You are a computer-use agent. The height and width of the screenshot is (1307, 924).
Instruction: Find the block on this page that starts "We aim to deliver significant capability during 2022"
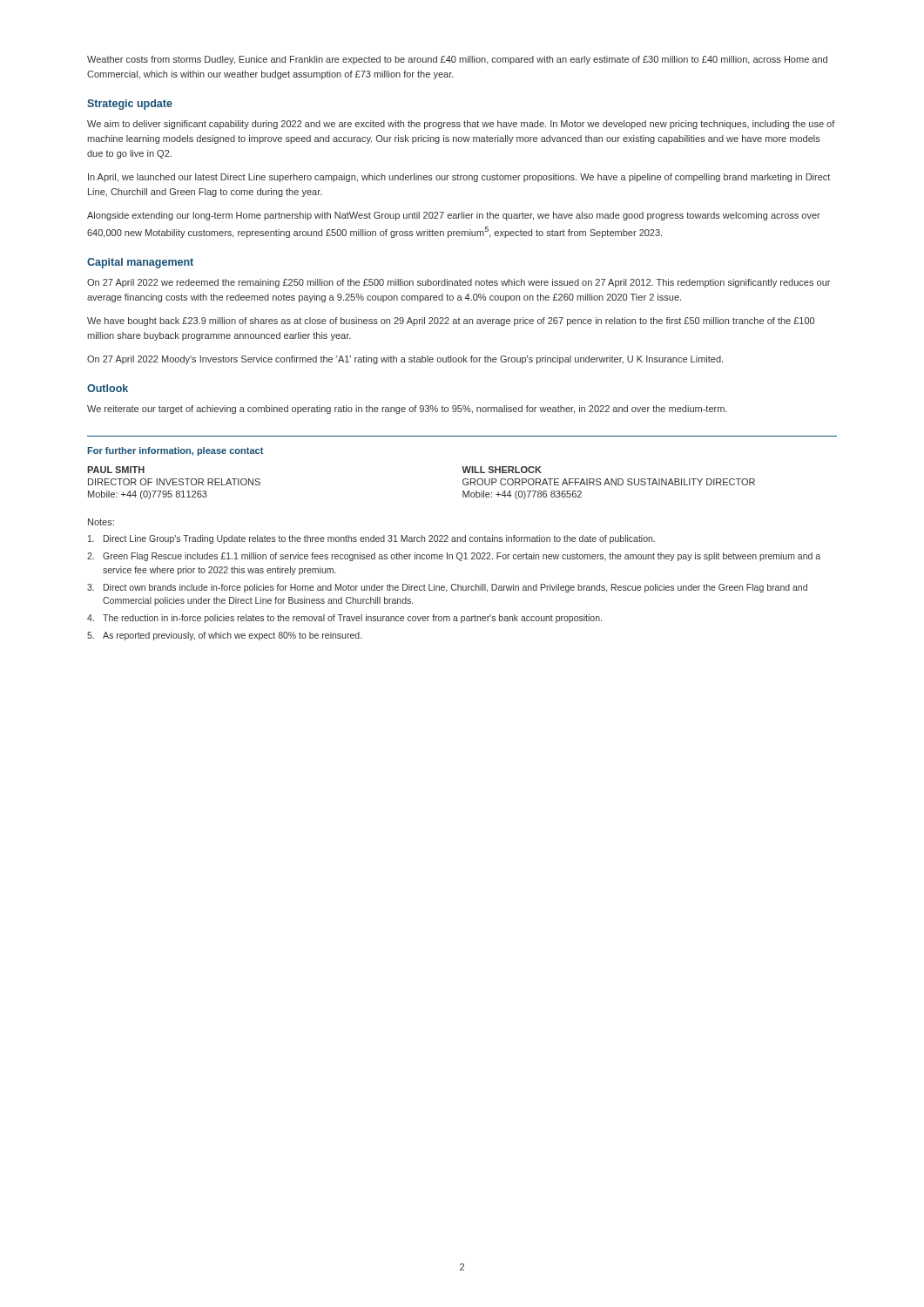tap(461, 139)
